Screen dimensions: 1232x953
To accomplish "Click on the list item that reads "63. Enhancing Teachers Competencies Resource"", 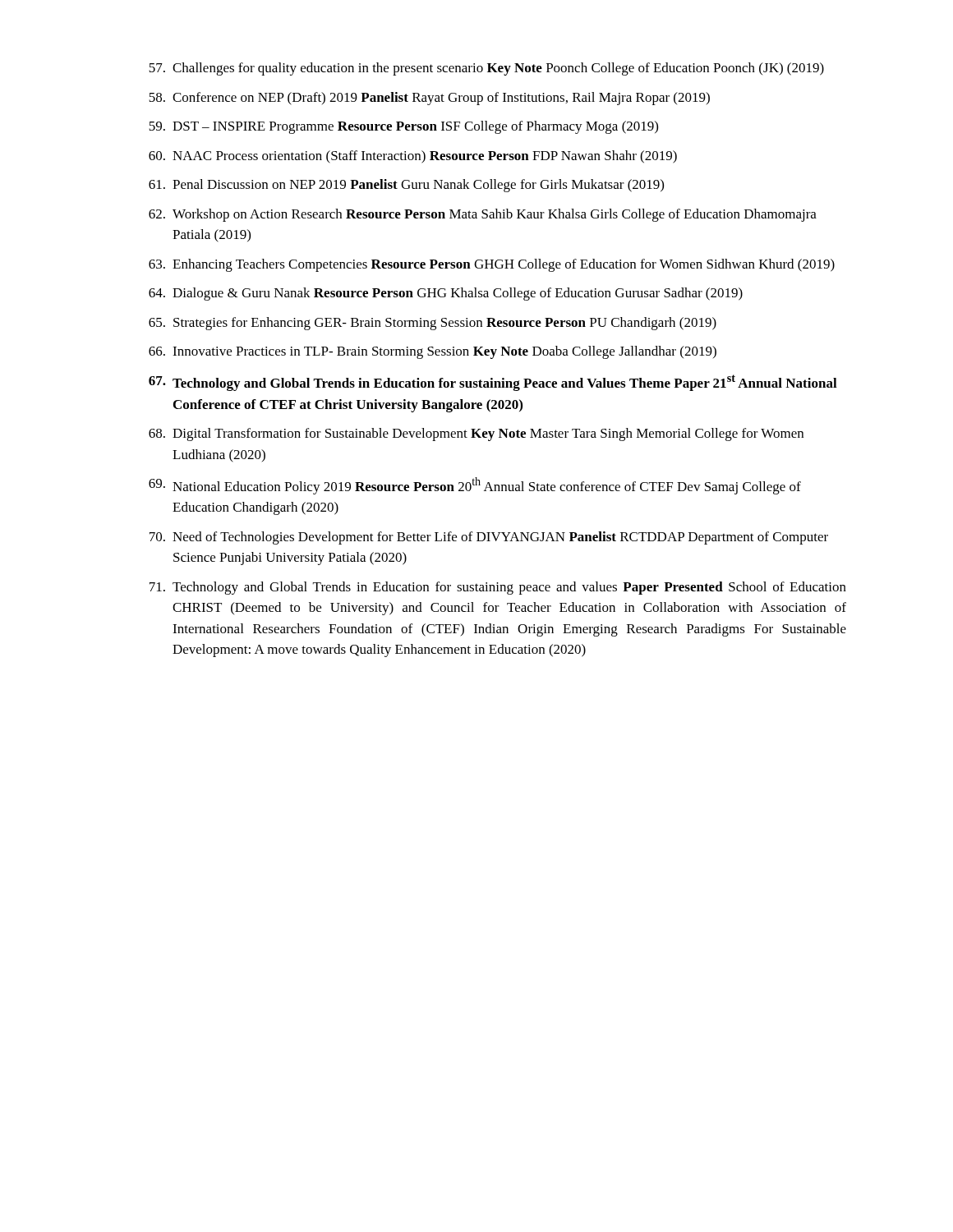I will click(x=489, y=264).
